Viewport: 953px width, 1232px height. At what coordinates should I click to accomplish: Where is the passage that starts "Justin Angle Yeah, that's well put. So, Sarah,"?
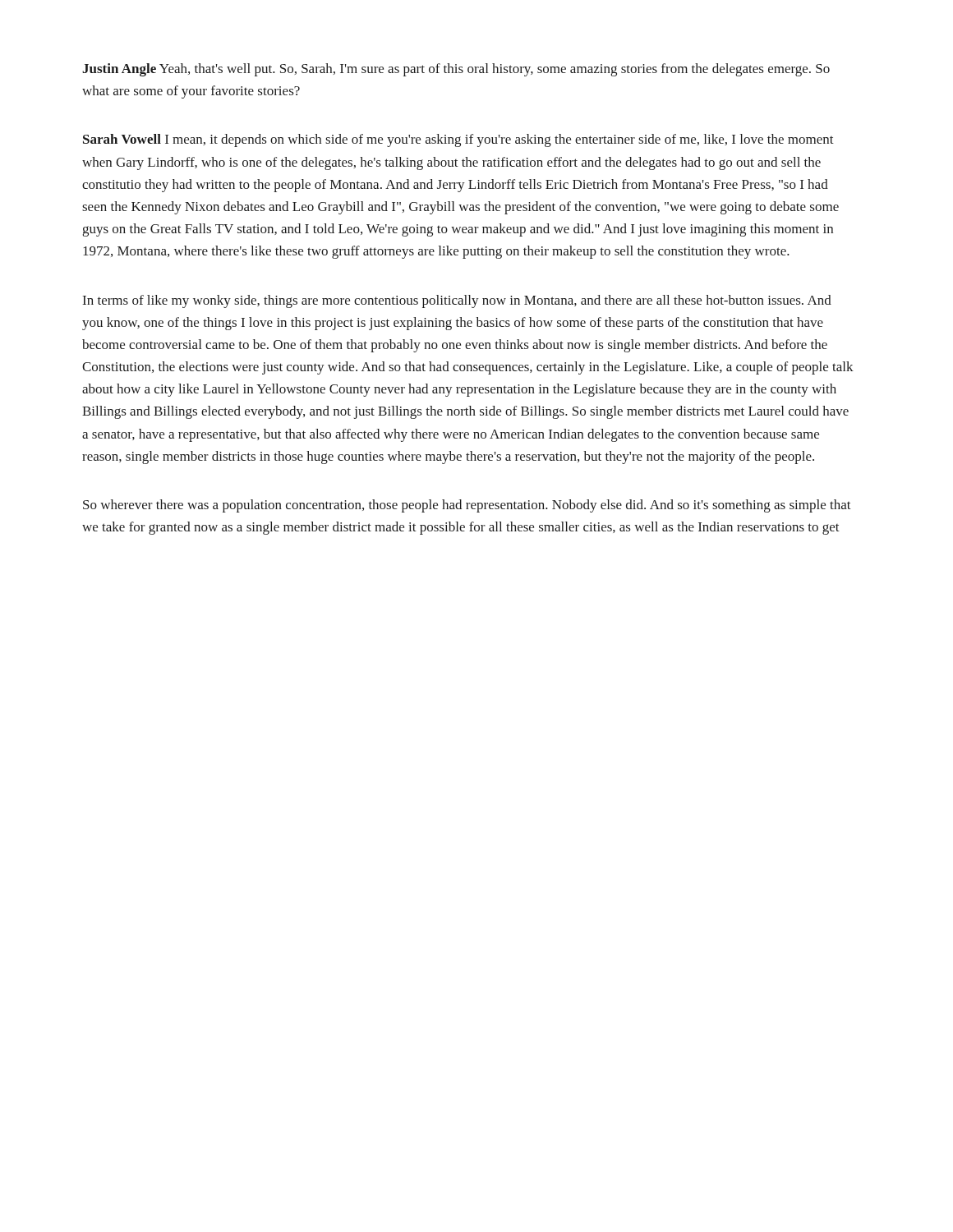point(468,80)
